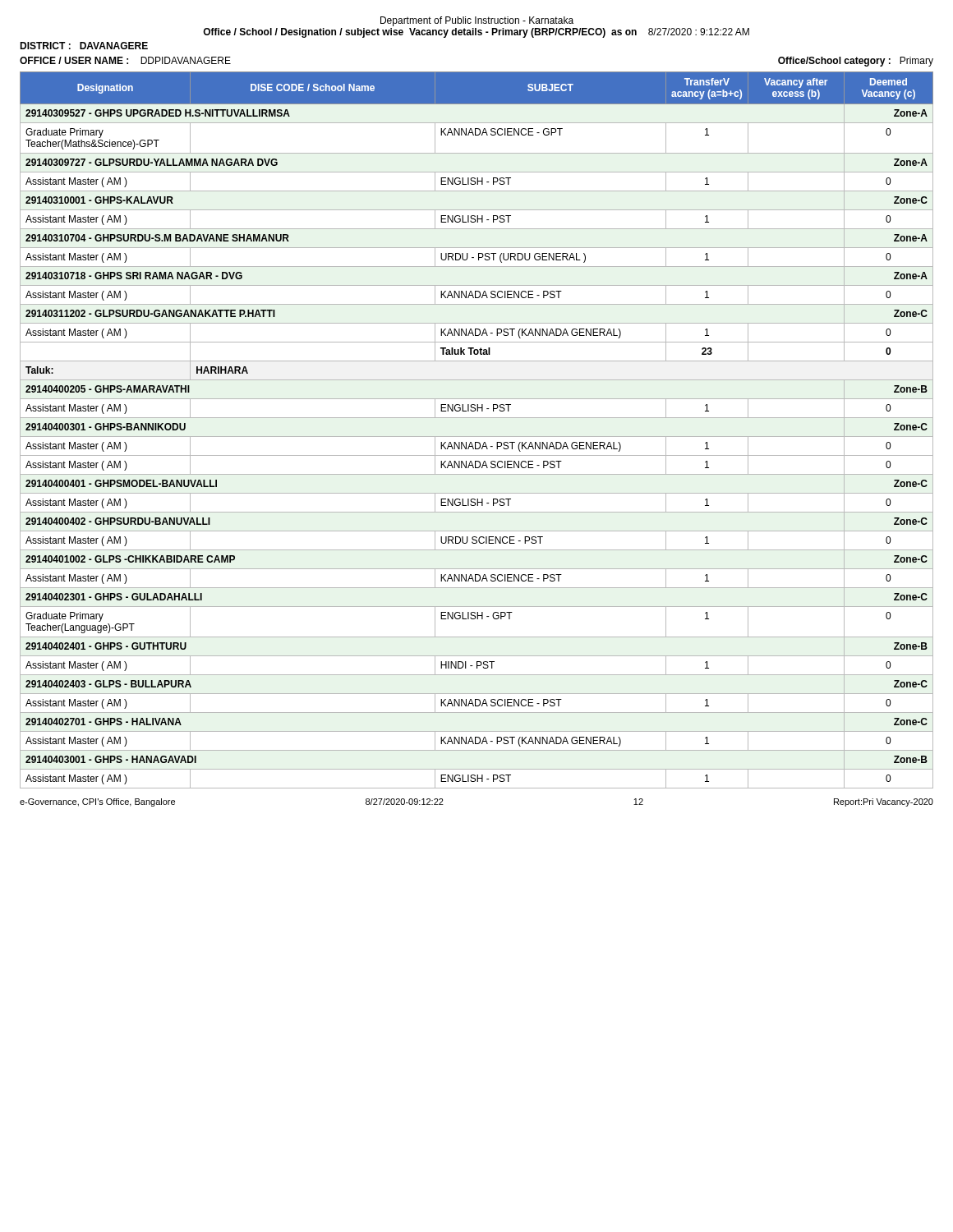Locate the text "DISTRICT : DAVANAGERE"
The height and width of the screenshot is (1232, 953).
(84, 46)
